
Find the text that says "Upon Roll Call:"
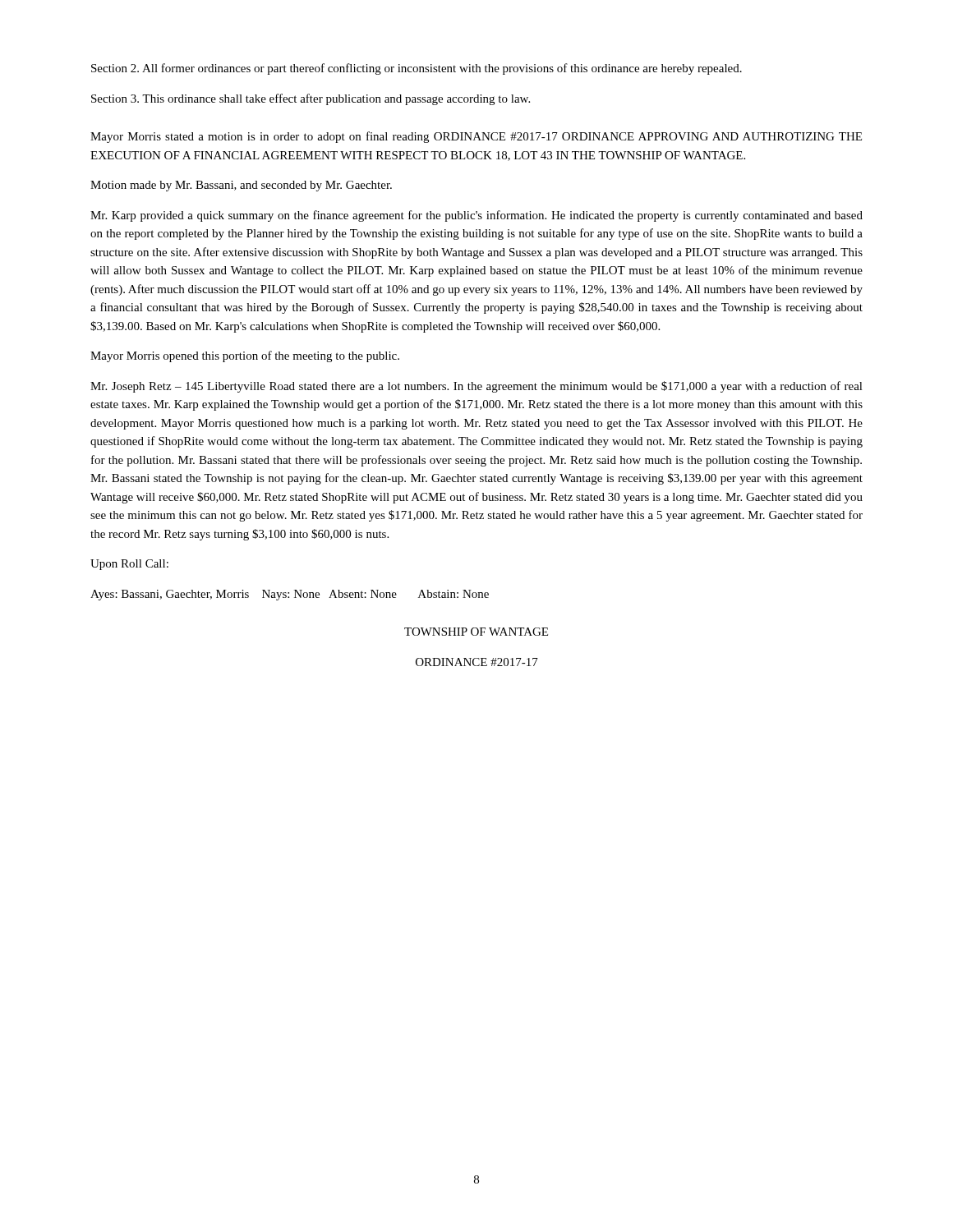(130, 563)
